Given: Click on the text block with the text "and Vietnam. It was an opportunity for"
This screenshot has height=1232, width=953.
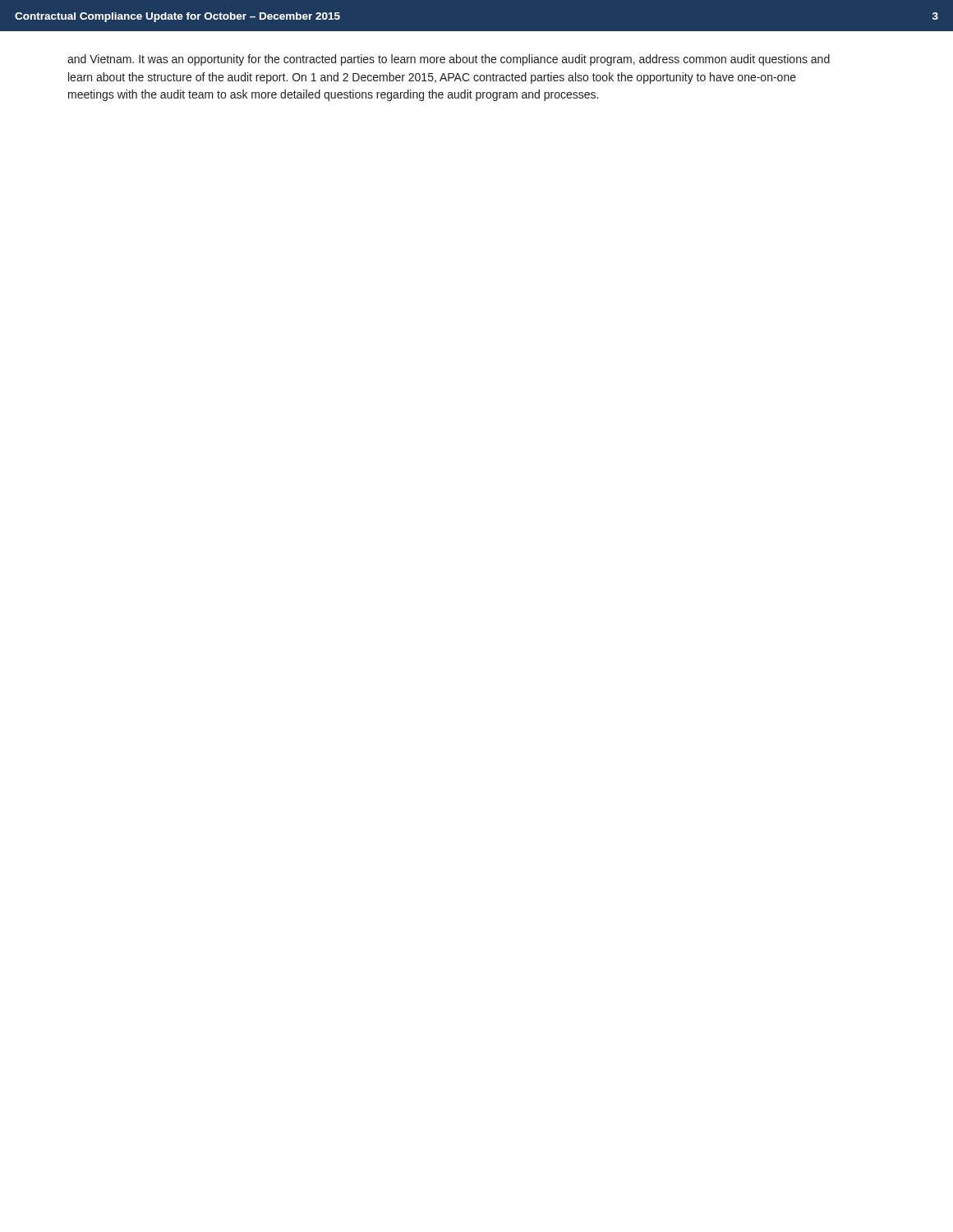Looking at the screenshot, I should 449,77.
